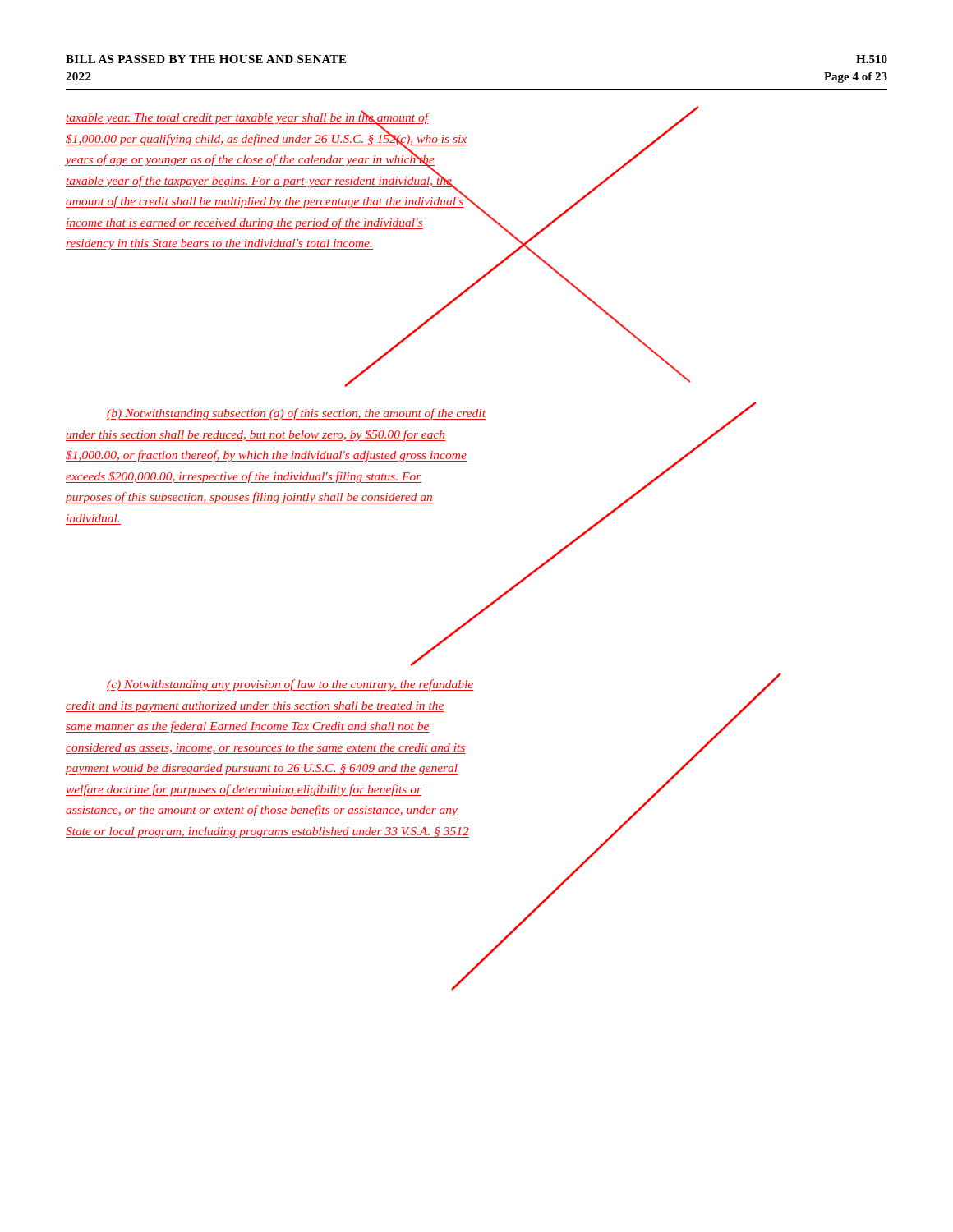
Task: Find the block starting "(c) Notwithstanding any provision"
Action: (x=476, y=757)
